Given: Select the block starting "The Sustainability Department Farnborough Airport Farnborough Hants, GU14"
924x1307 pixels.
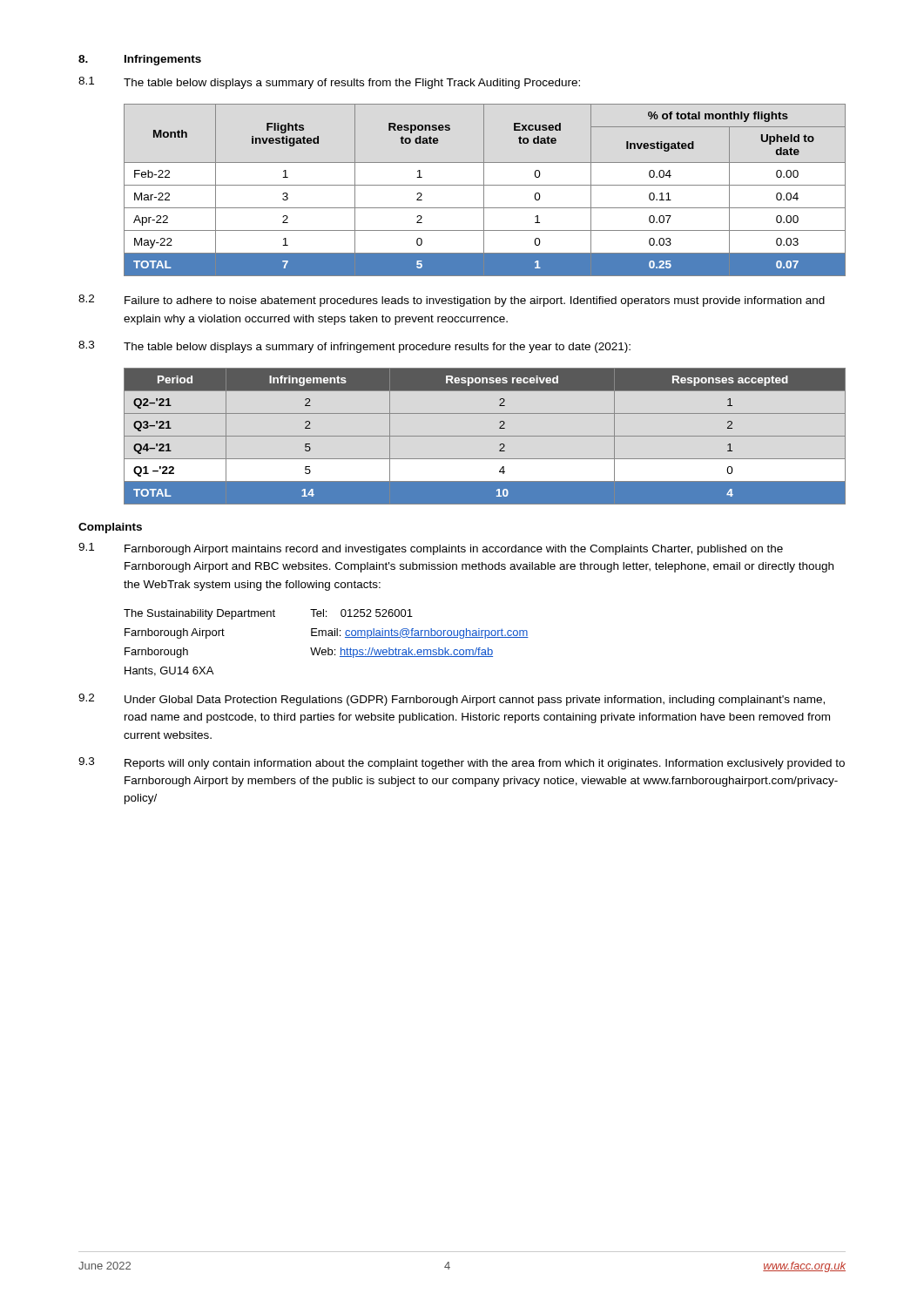Looking at the screenshot, I should tap(326, 642).
